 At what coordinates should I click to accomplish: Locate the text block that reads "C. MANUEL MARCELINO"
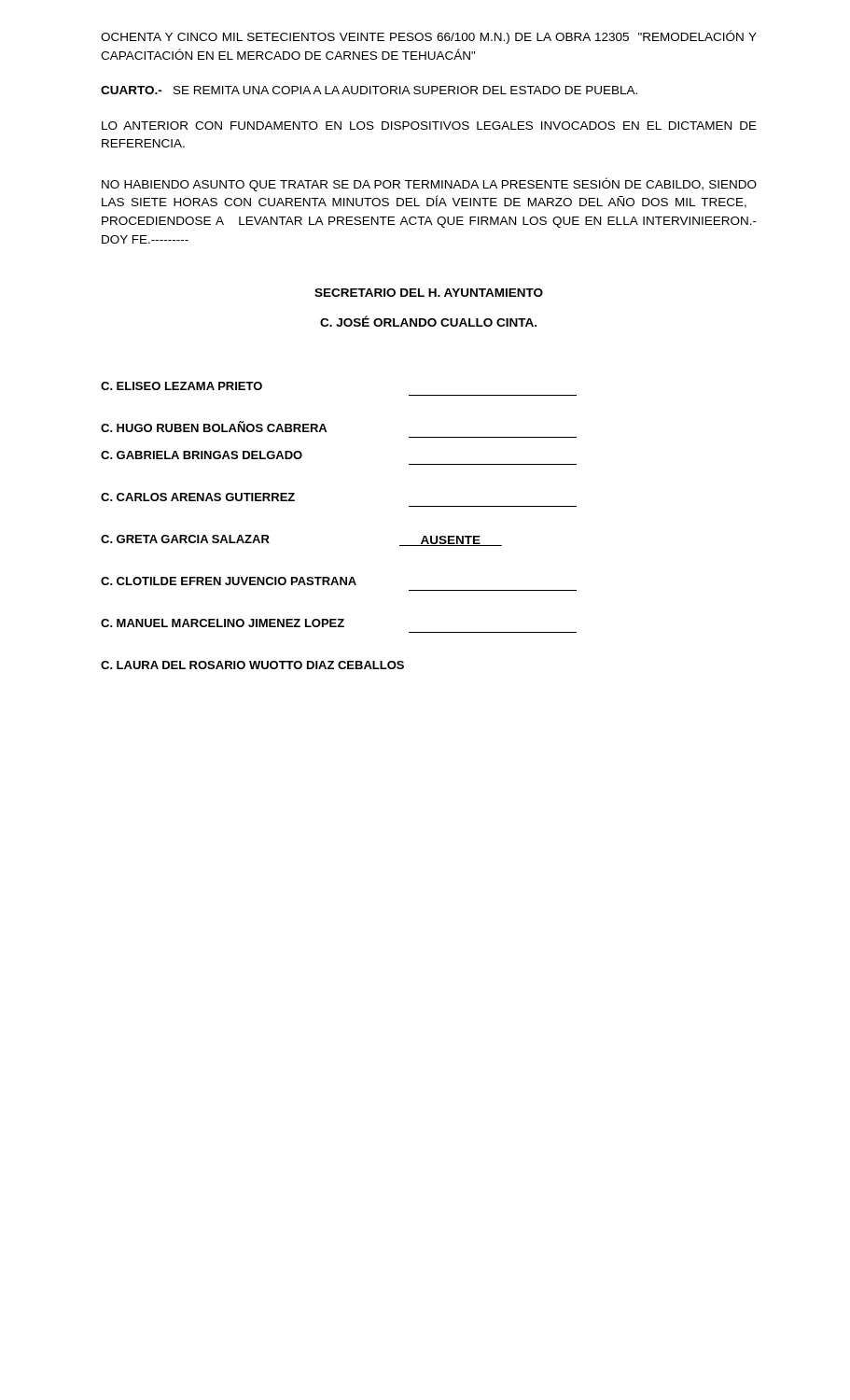[339, 624]
